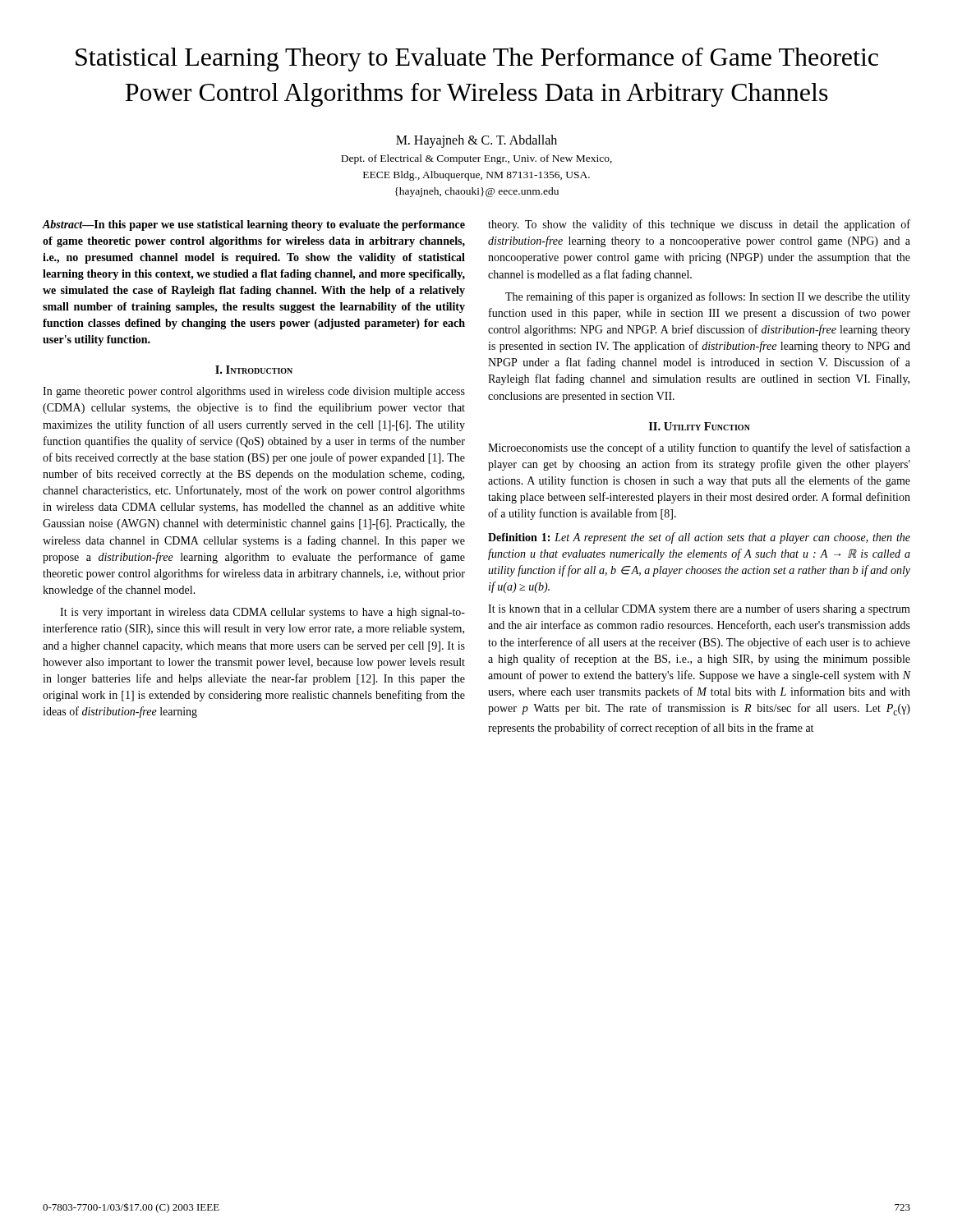Click on the block starting "theory. To show the validity"
The width and height of the screenshot is (953, 1232).
(699, 311)
